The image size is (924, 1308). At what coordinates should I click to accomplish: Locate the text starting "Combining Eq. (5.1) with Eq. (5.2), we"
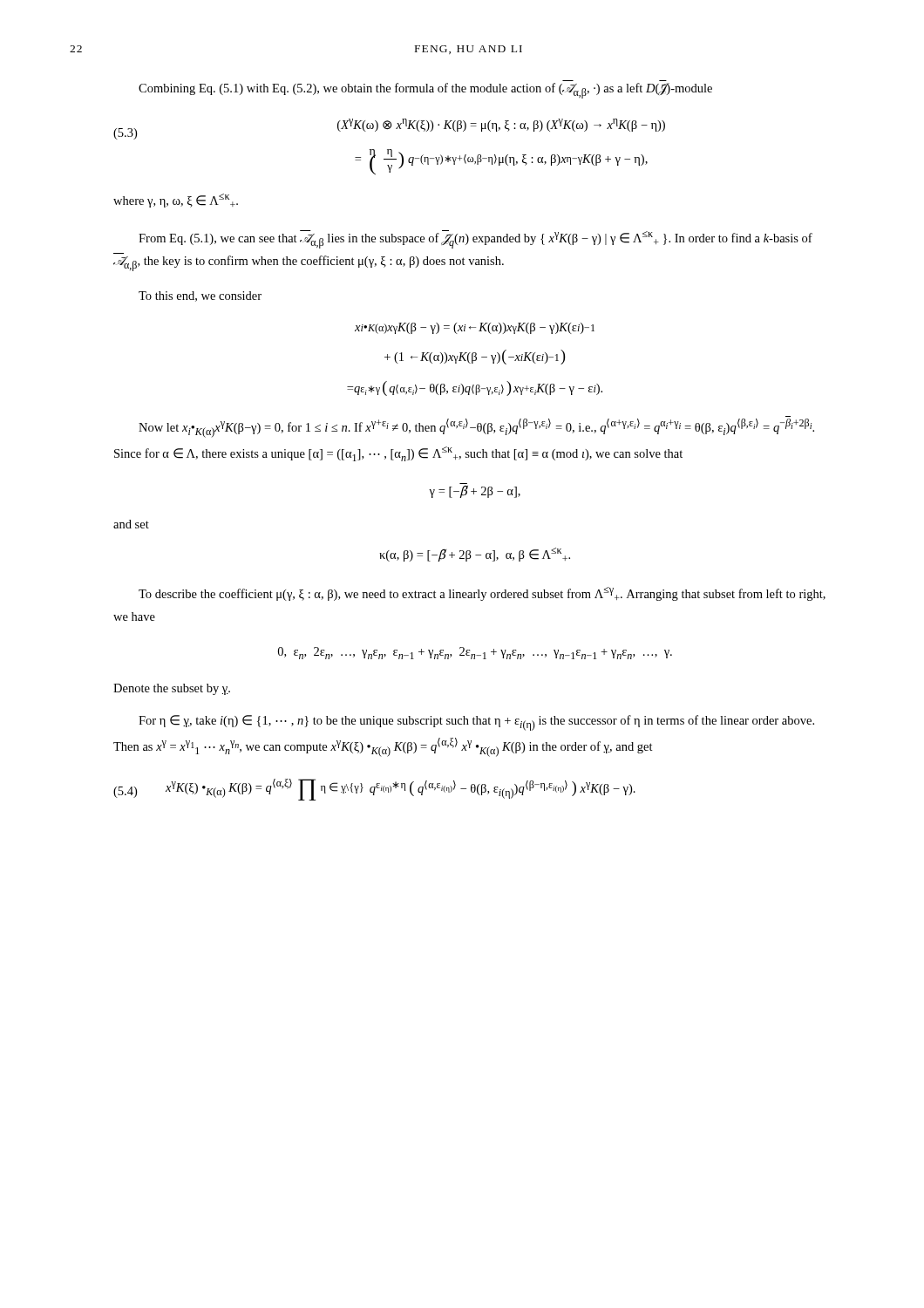(426, 90)
